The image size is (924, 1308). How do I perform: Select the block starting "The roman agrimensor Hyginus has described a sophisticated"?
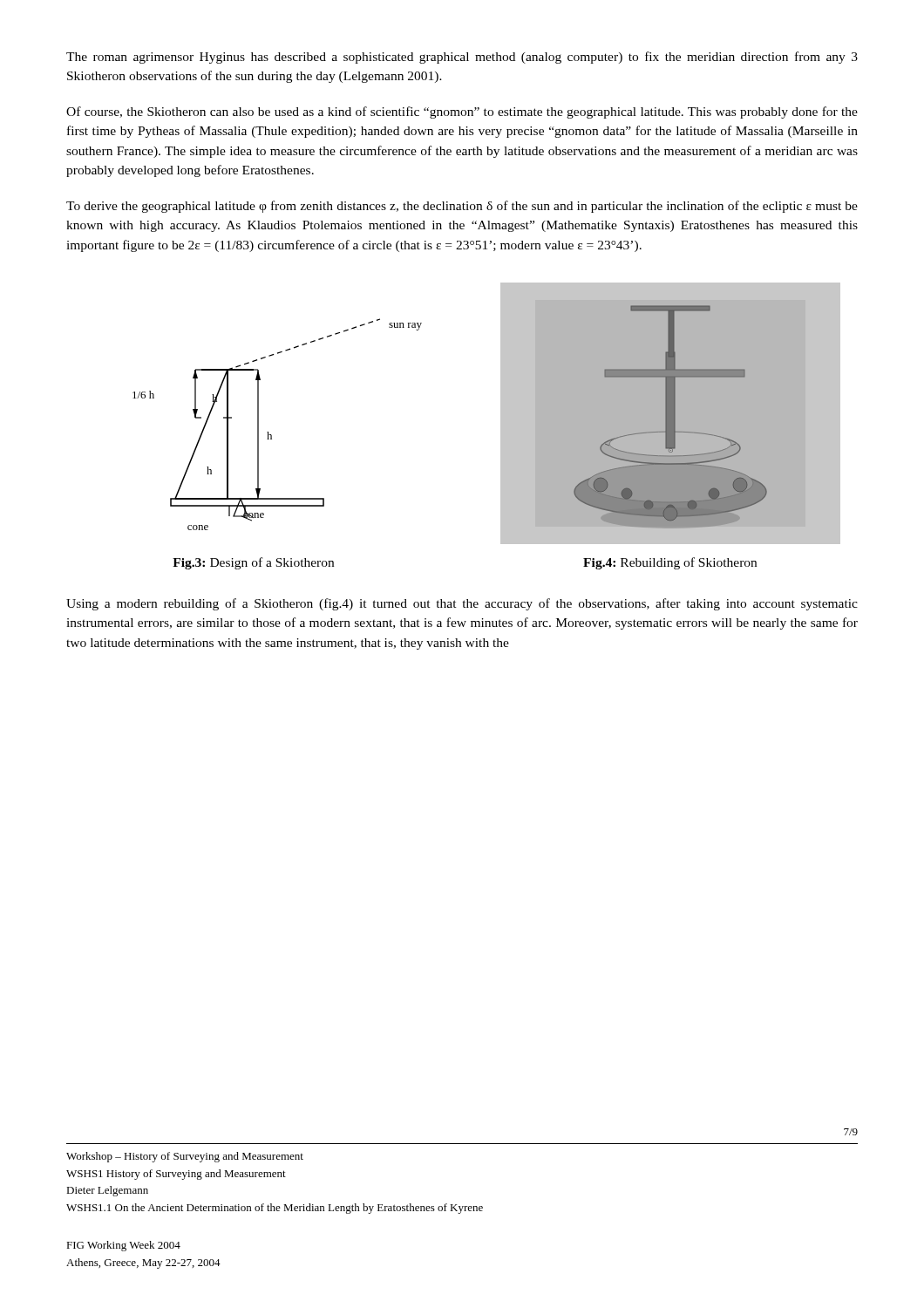tap(462, 66)
